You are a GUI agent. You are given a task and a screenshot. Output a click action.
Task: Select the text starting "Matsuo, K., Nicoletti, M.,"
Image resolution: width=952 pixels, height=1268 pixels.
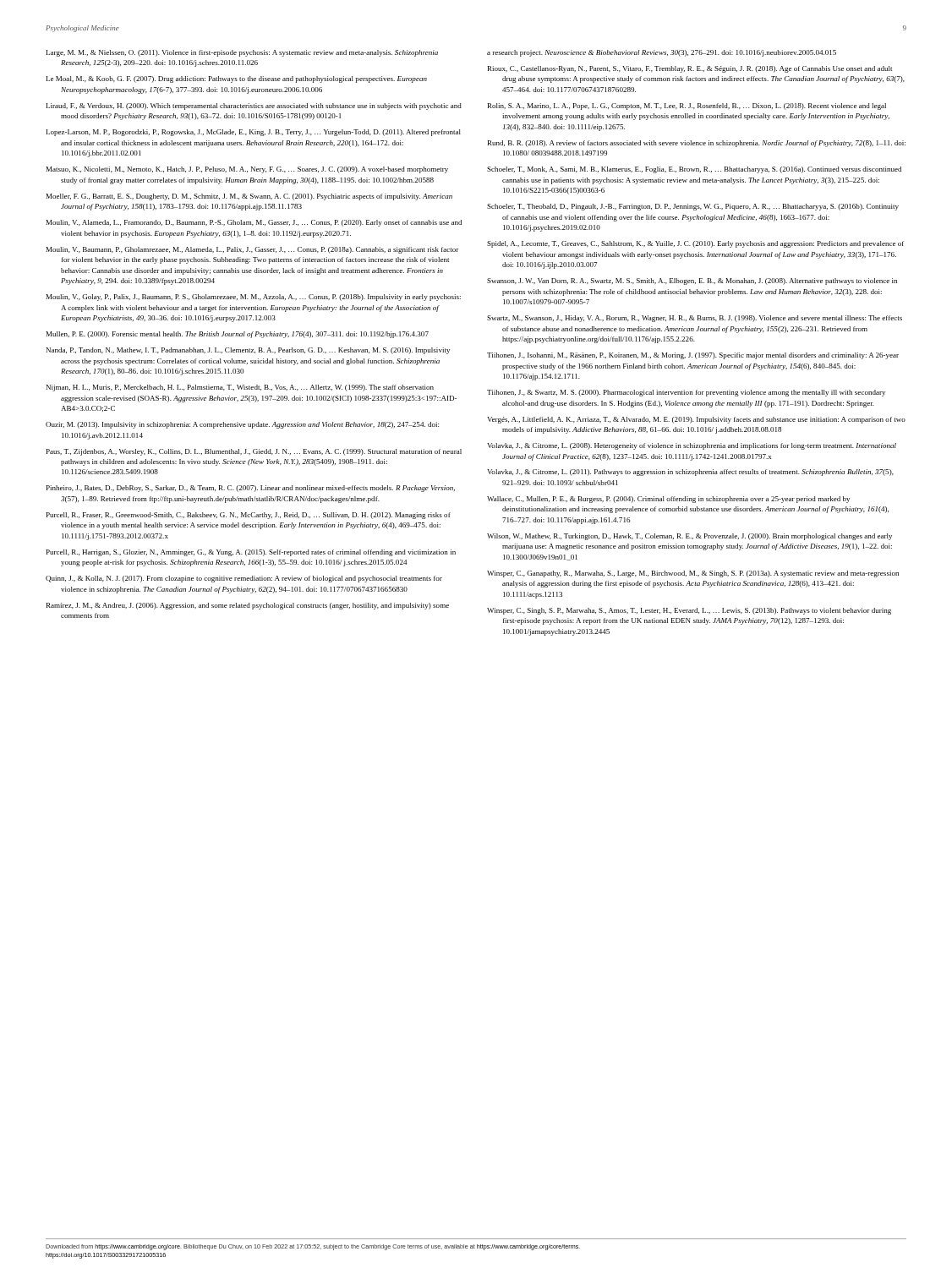click(247, 175)
